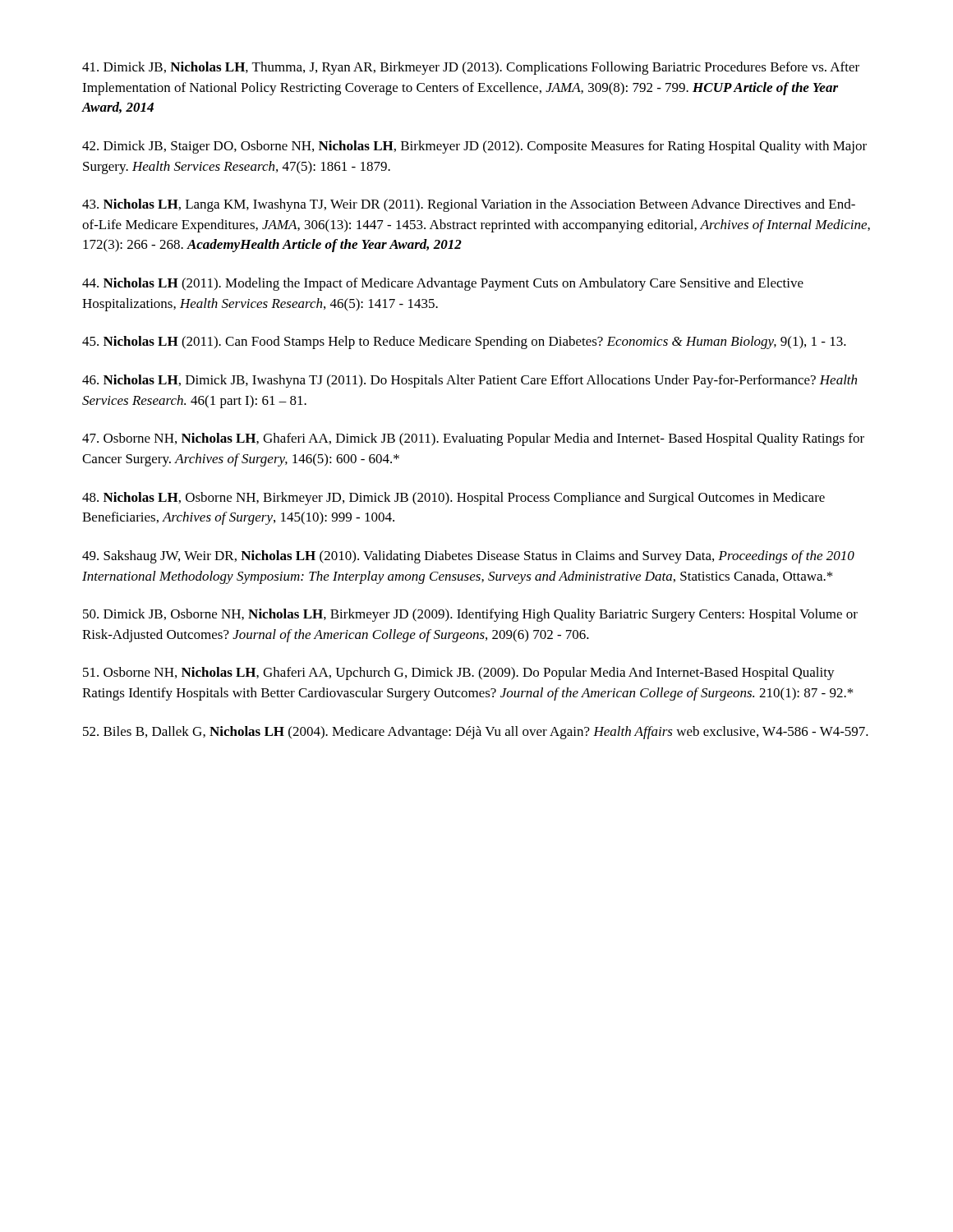Find the text block starting "41. Dimick JB, Nicholas LH, Thumma, J, Ryan"

click(x=471, y=87)
